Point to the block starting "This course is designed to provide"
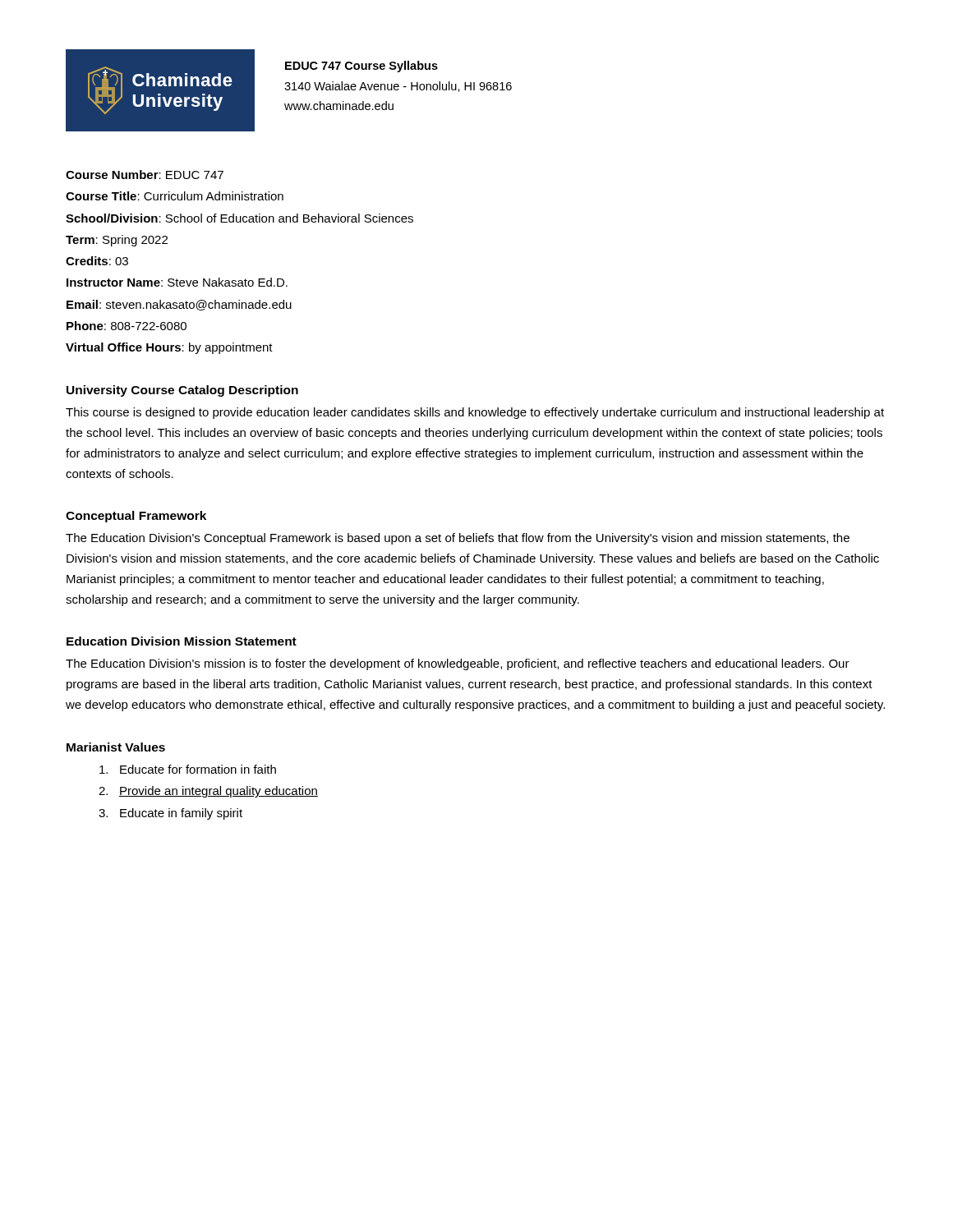The image size is (953, 1232). [x=475, y=443]
